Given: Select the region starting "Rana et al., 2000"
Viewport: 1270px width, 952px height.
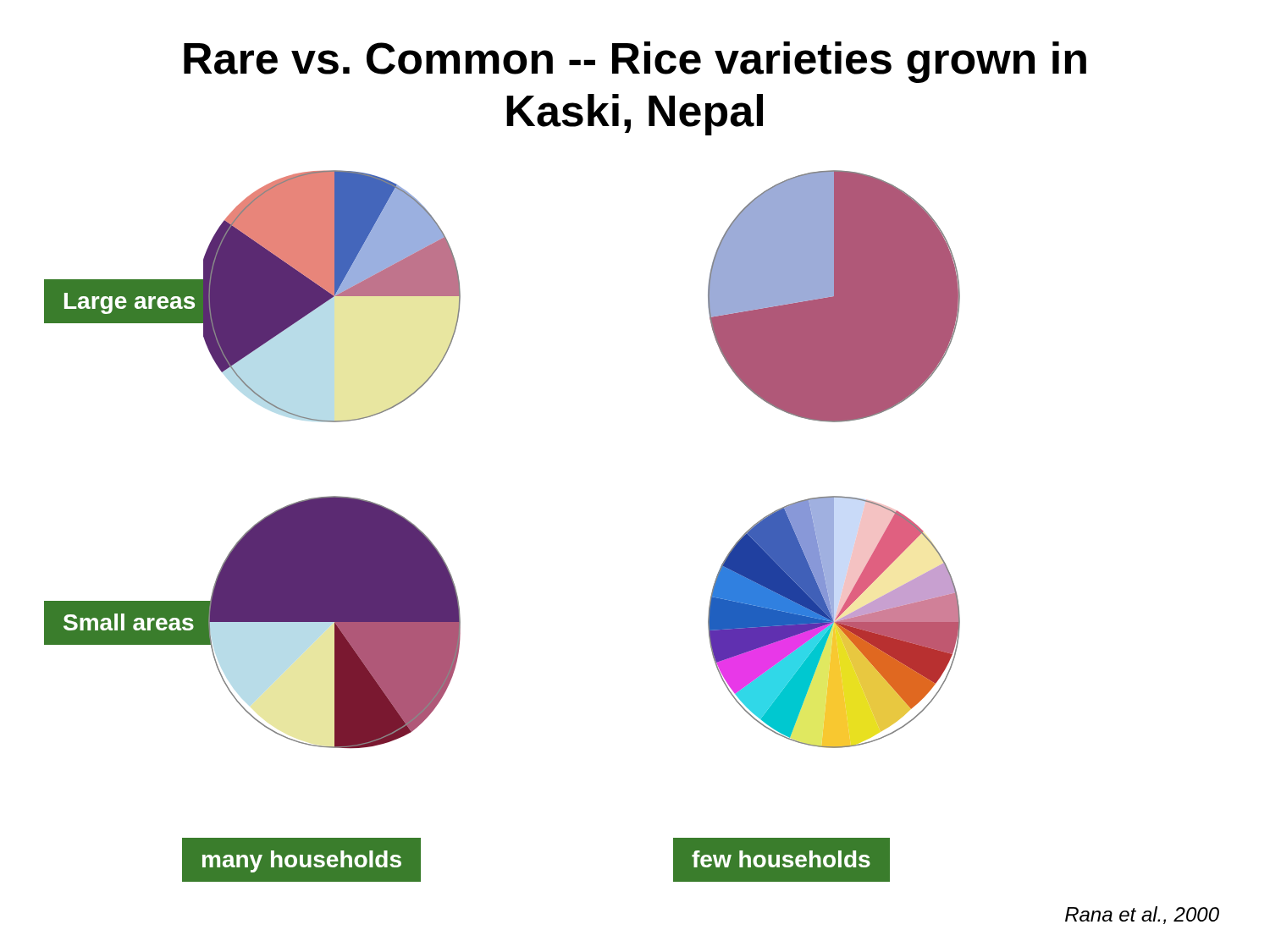Looking at the screenshot, I should (1142, 914).
